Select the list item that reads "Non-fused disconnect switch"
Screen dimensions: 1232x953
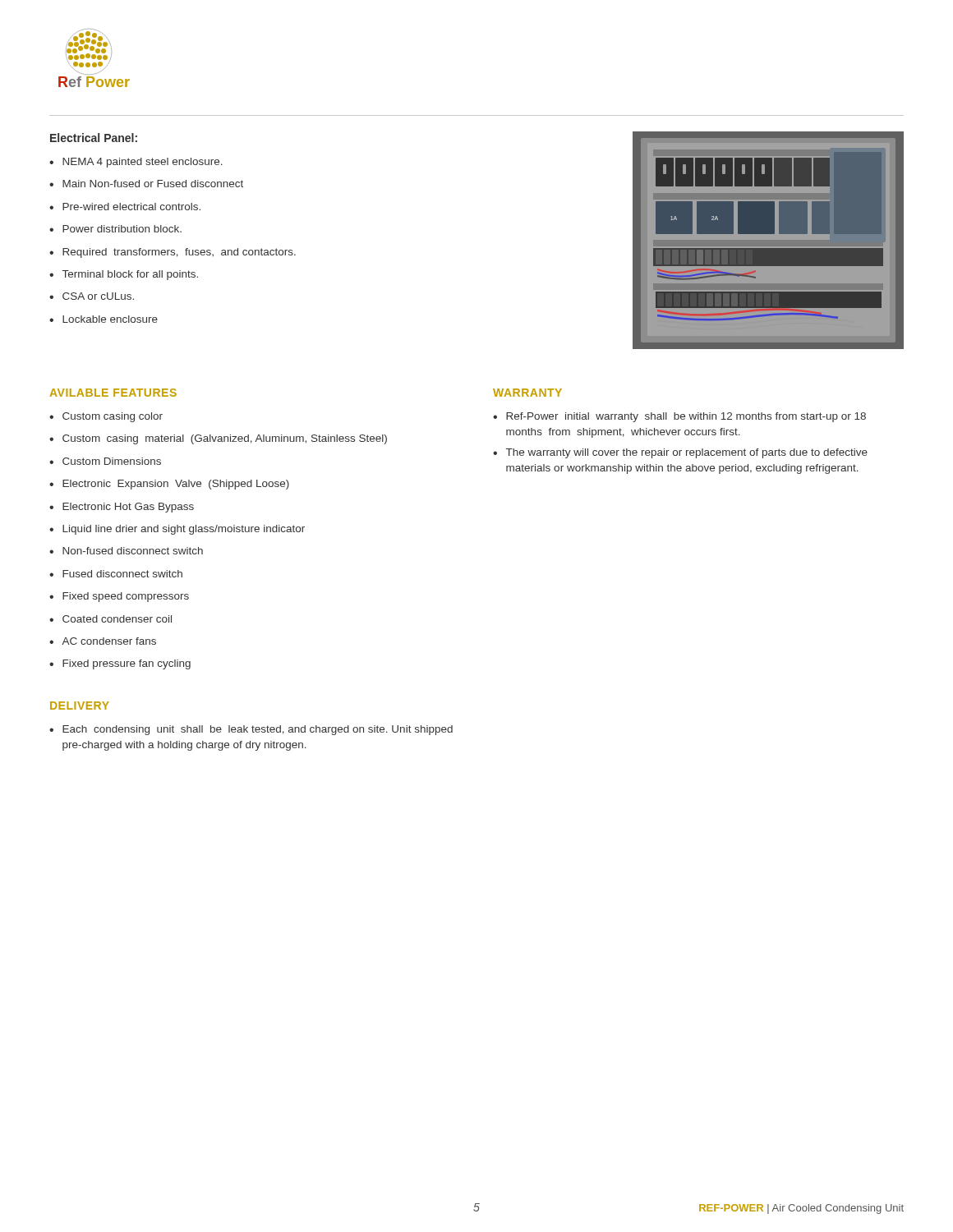(133, 551)
